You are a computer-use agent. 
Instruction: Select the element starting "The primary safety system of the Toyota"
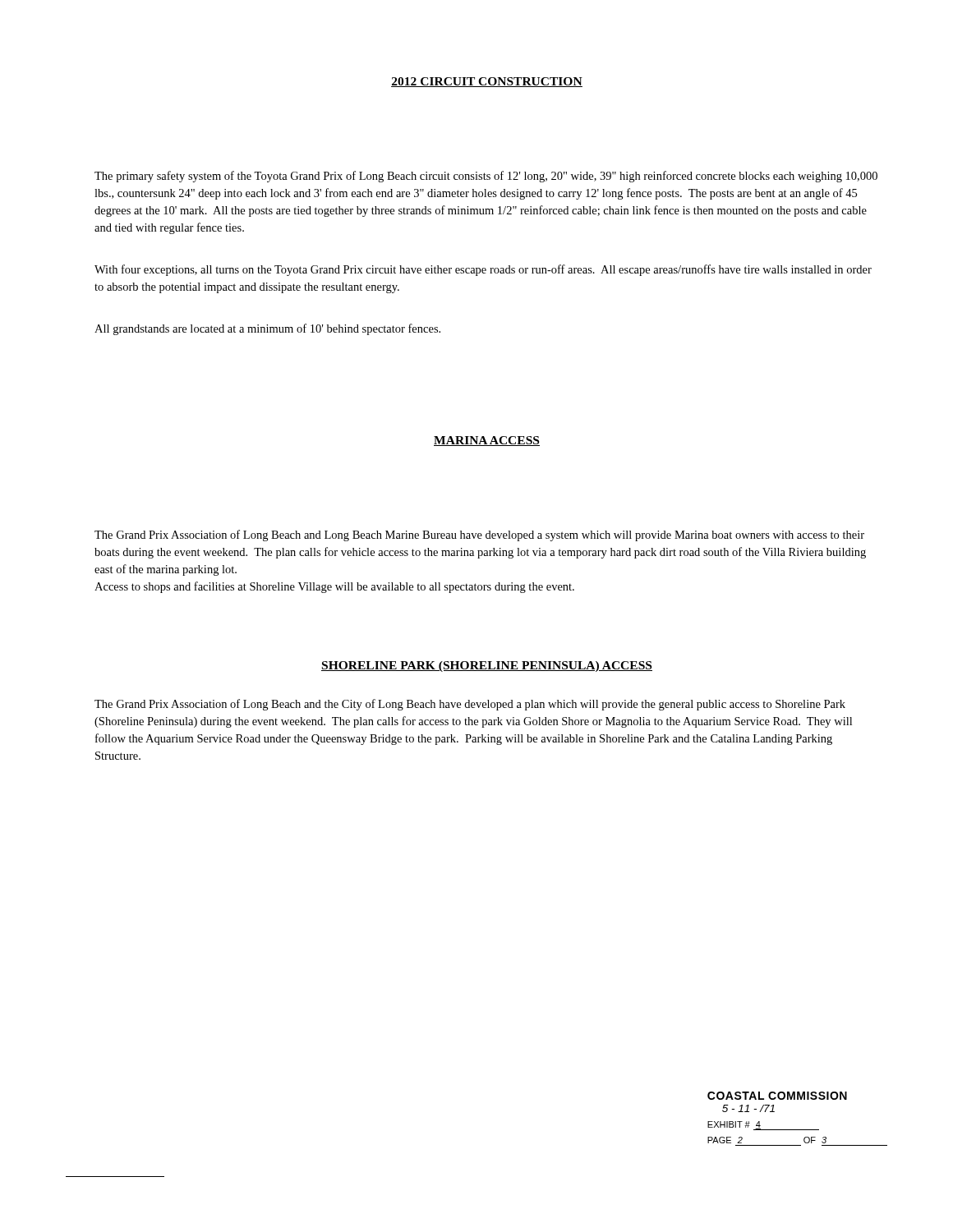click(x=486, y=202)
